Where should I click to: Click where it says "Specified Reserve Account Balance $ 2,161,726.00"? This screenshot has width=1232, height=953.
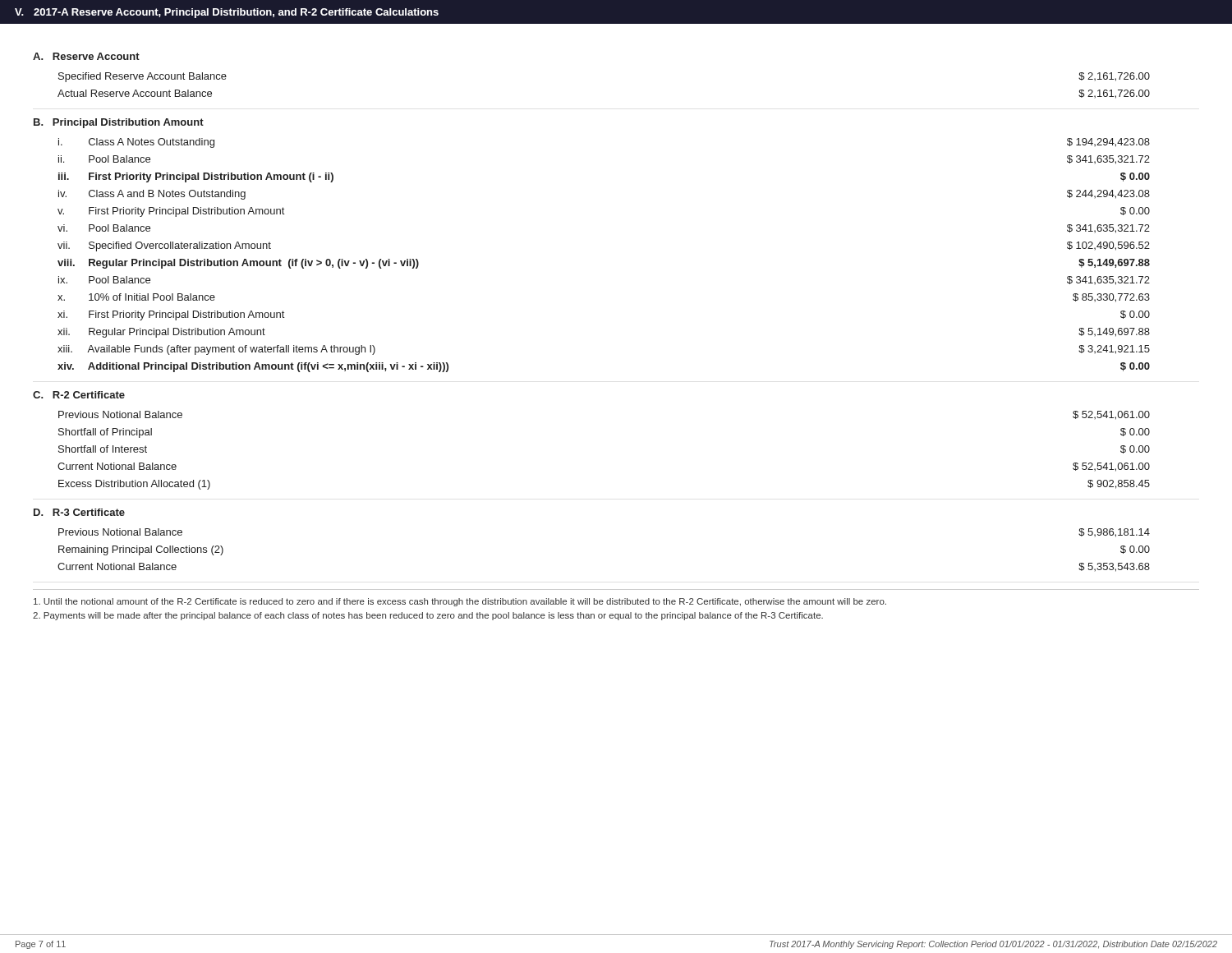[x=141, y=77]
